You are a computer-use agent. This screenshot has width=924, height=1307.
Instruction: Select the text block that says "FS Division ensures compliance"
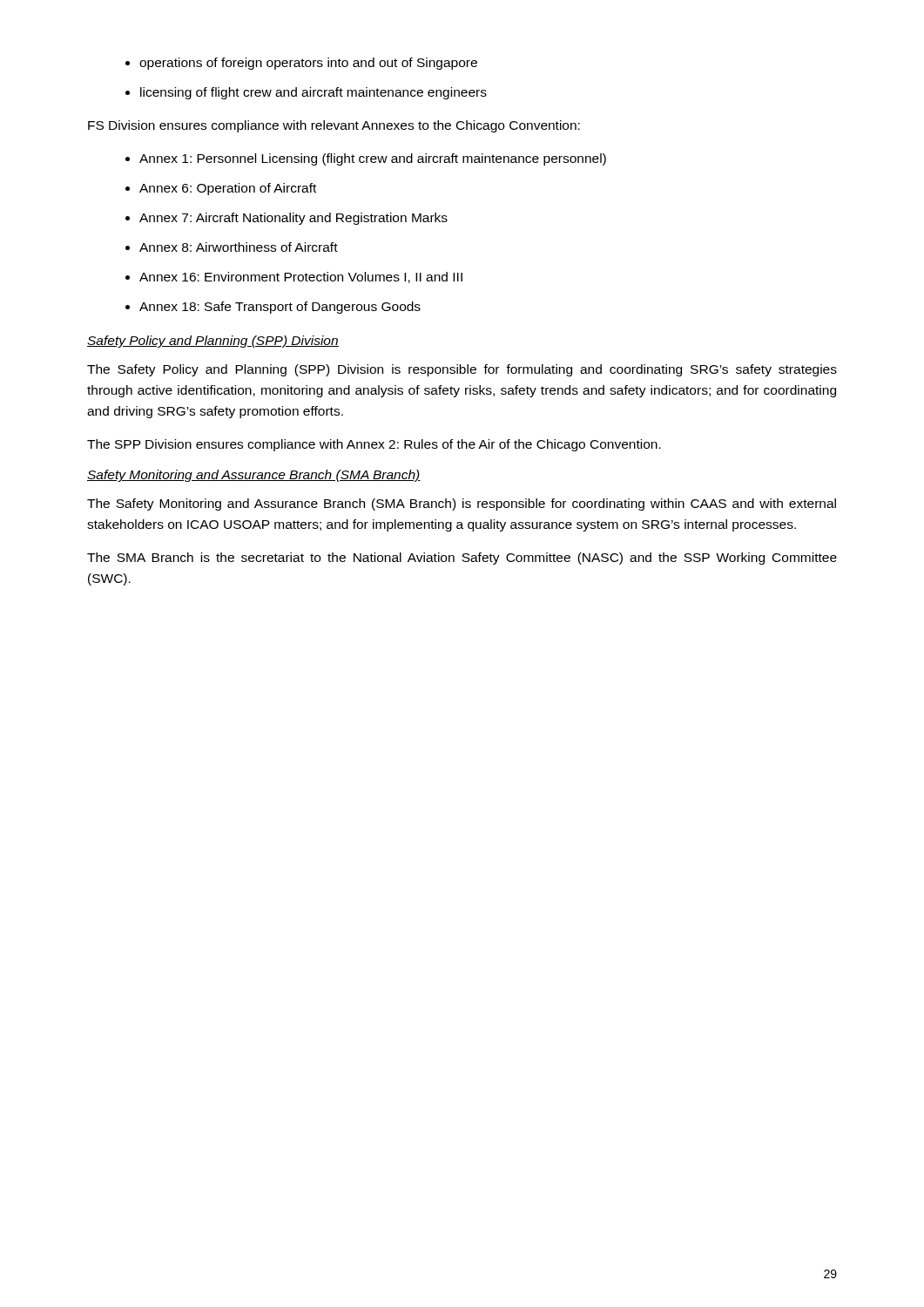pos(334,125)
